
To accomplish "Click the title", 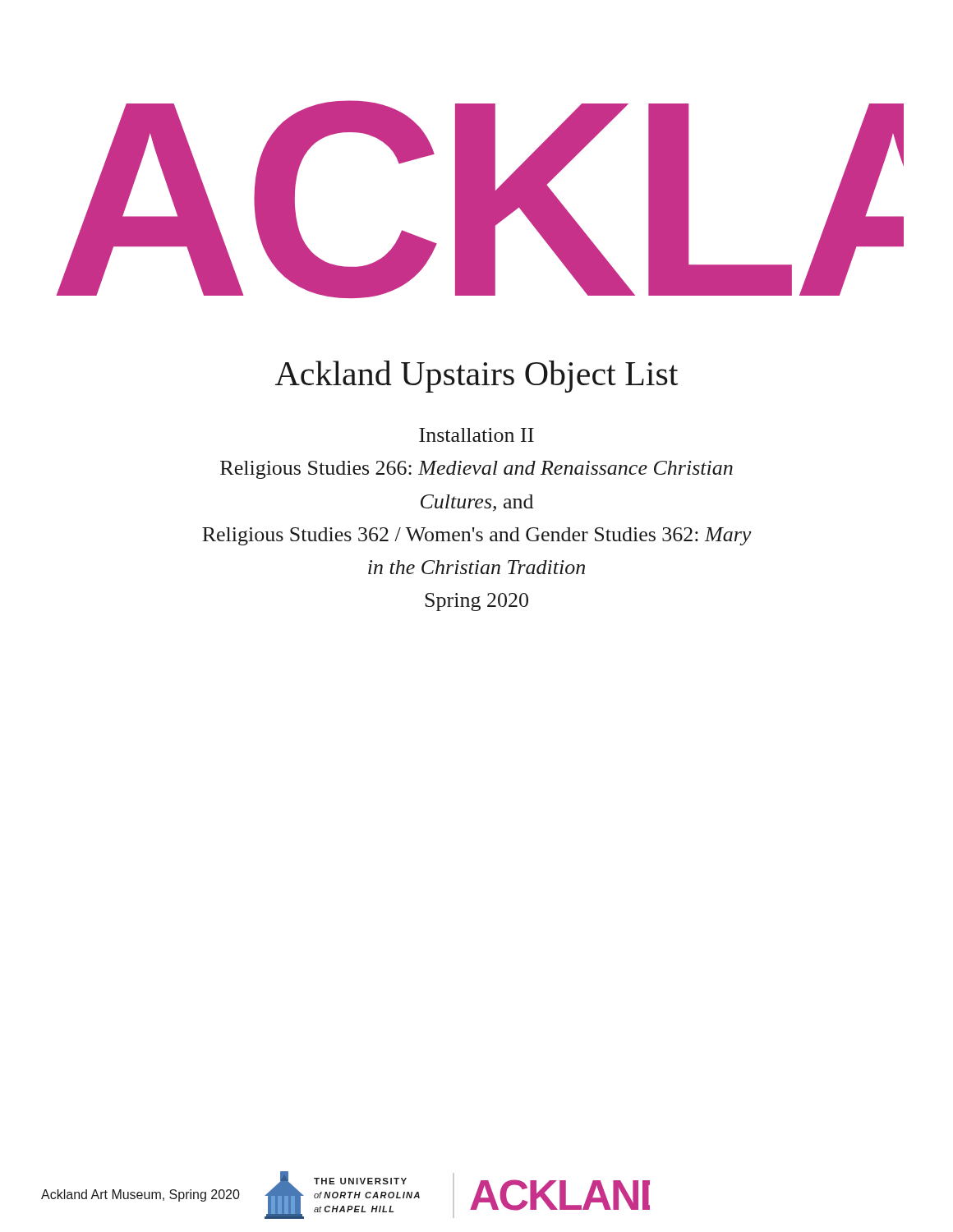I will (x=476, y=374).
